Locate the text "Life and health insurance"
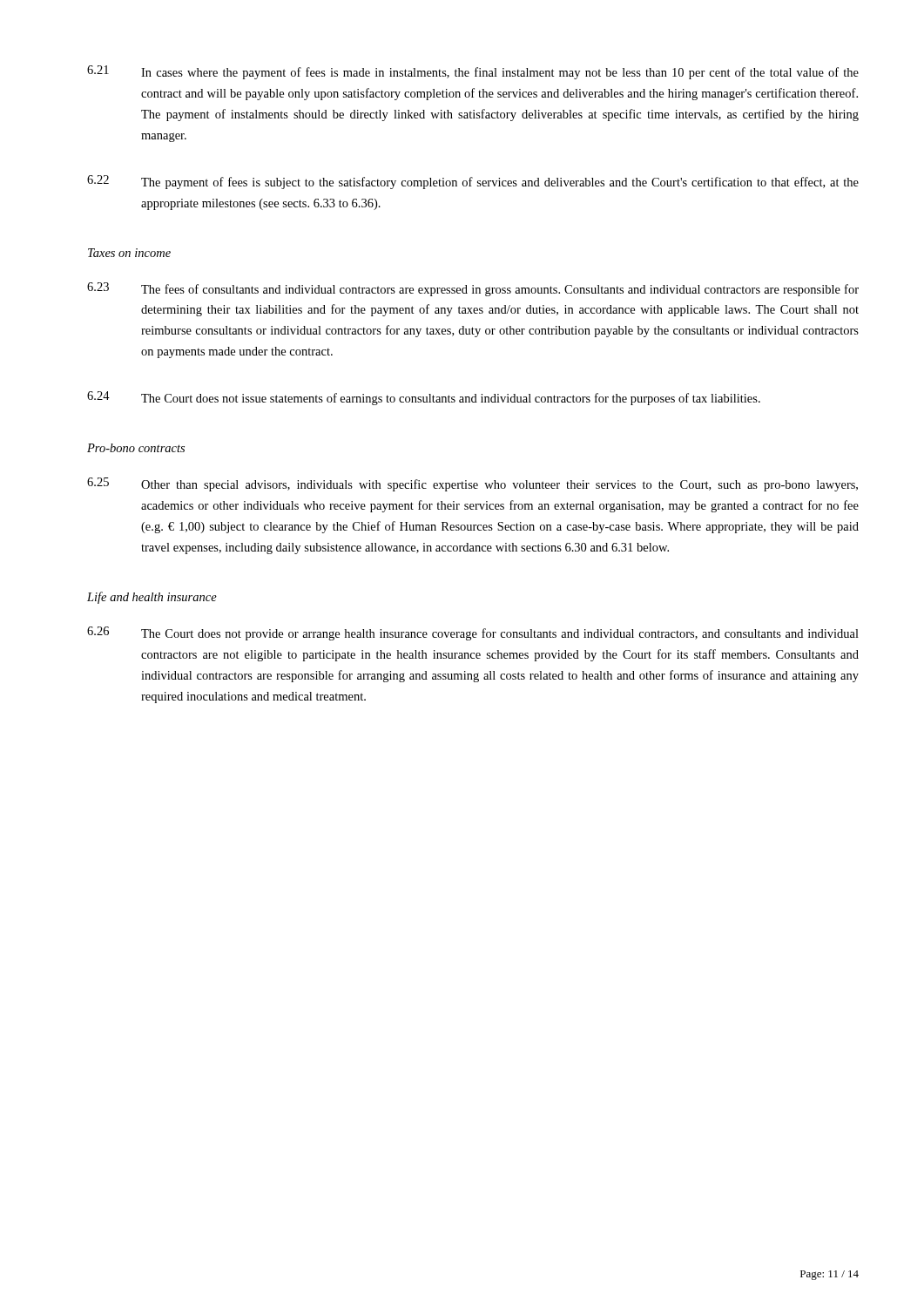The width and height of the screenshot is (924, 1307). 152,597
